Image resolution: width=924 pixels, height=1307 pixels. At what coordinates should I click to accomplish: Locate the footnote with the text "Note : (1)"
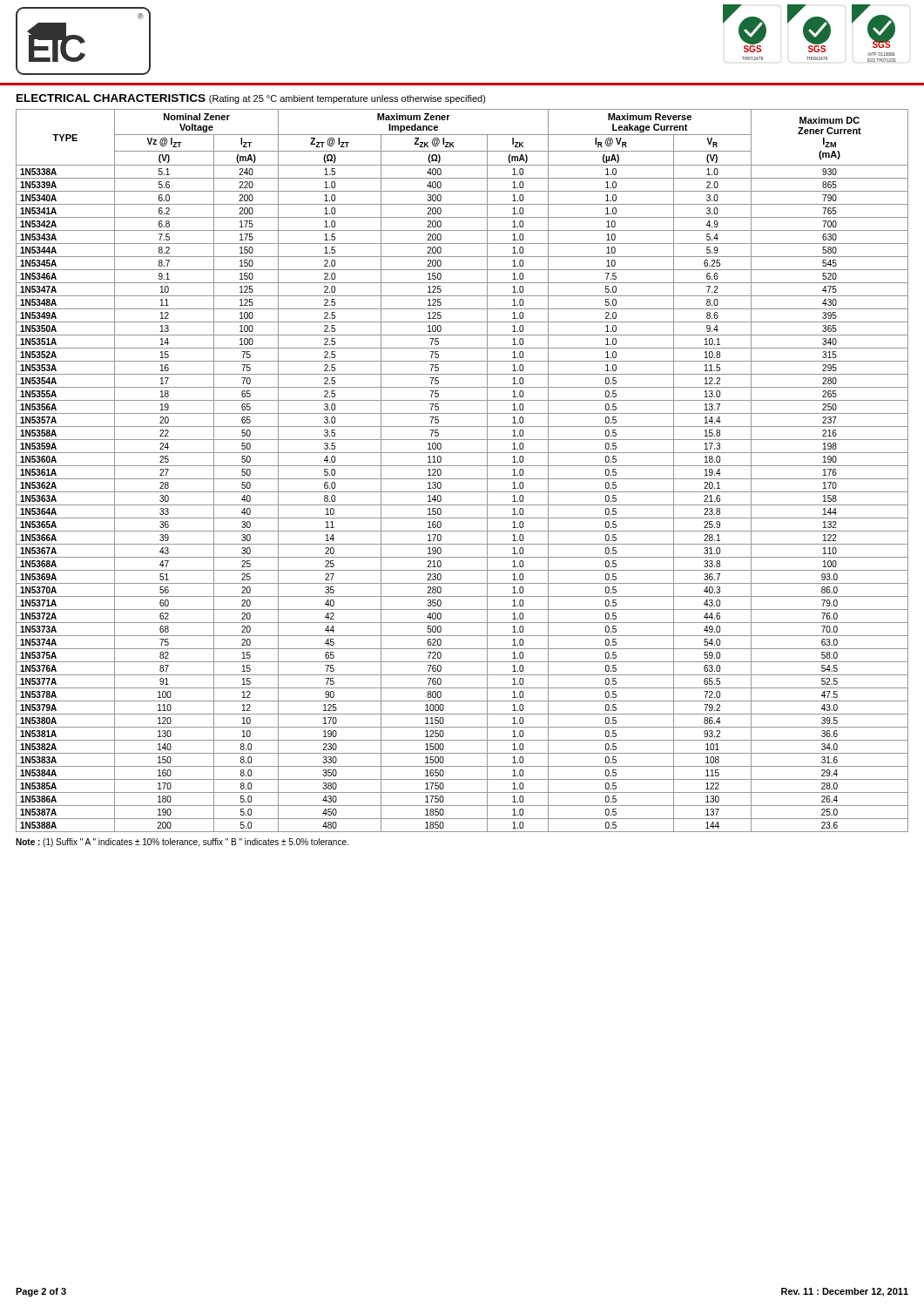pyautogui.click(x=182, y=842)
